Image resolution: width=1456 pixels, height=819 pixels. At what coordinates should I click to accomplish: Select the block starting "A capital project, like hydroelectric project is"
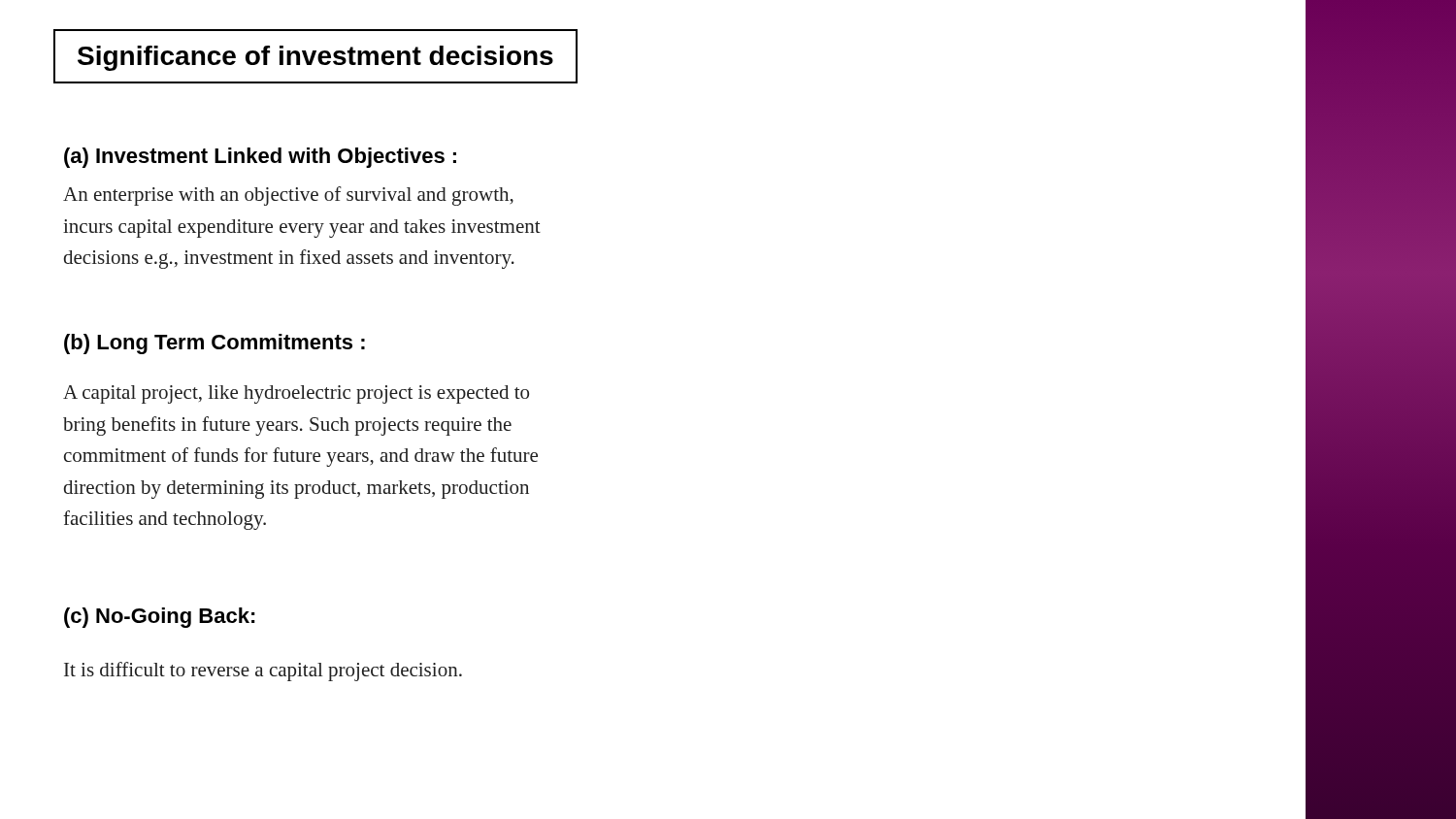point(296,394)
